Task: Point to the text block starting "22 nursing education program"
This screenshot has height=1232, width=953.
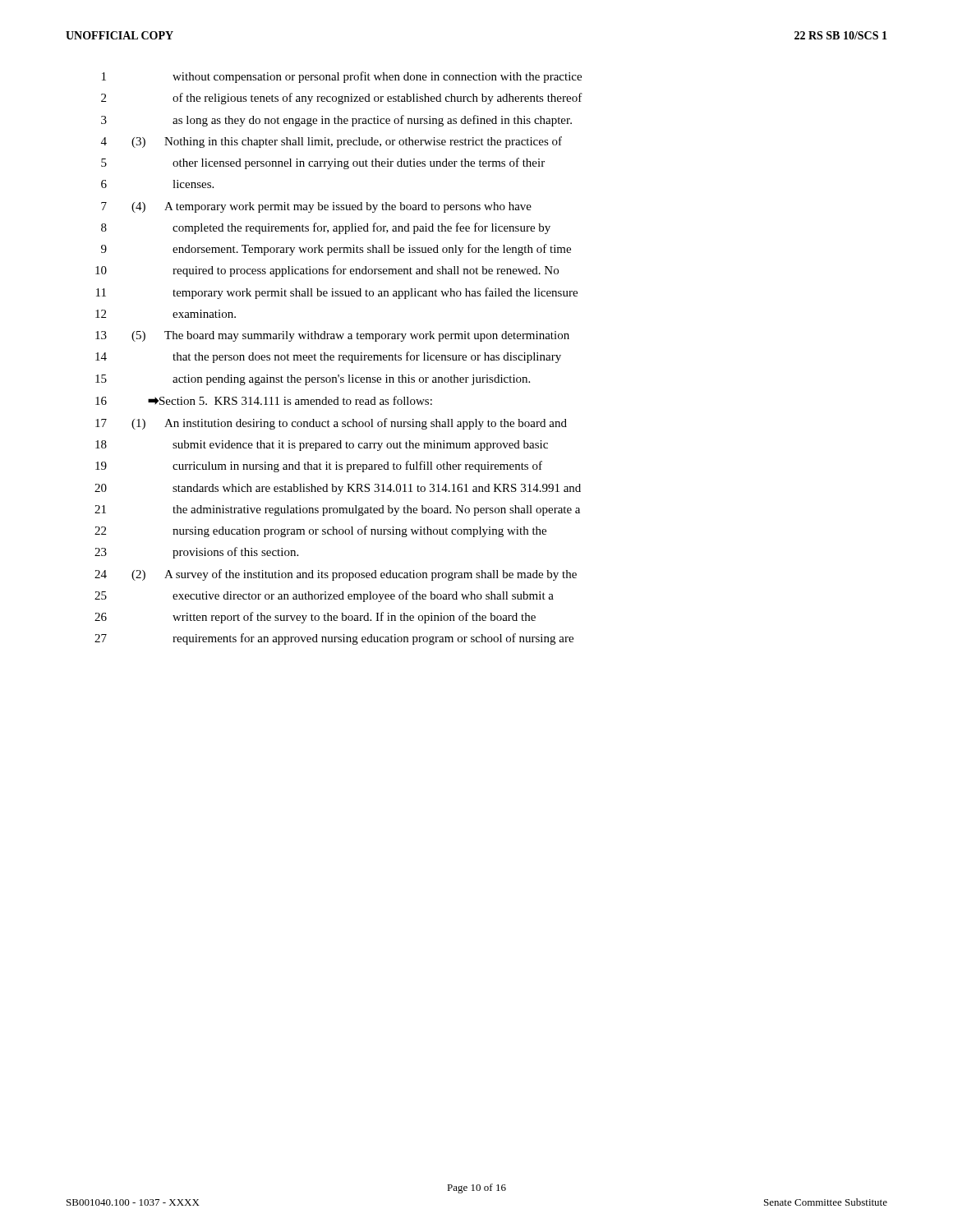Action: 476,531
